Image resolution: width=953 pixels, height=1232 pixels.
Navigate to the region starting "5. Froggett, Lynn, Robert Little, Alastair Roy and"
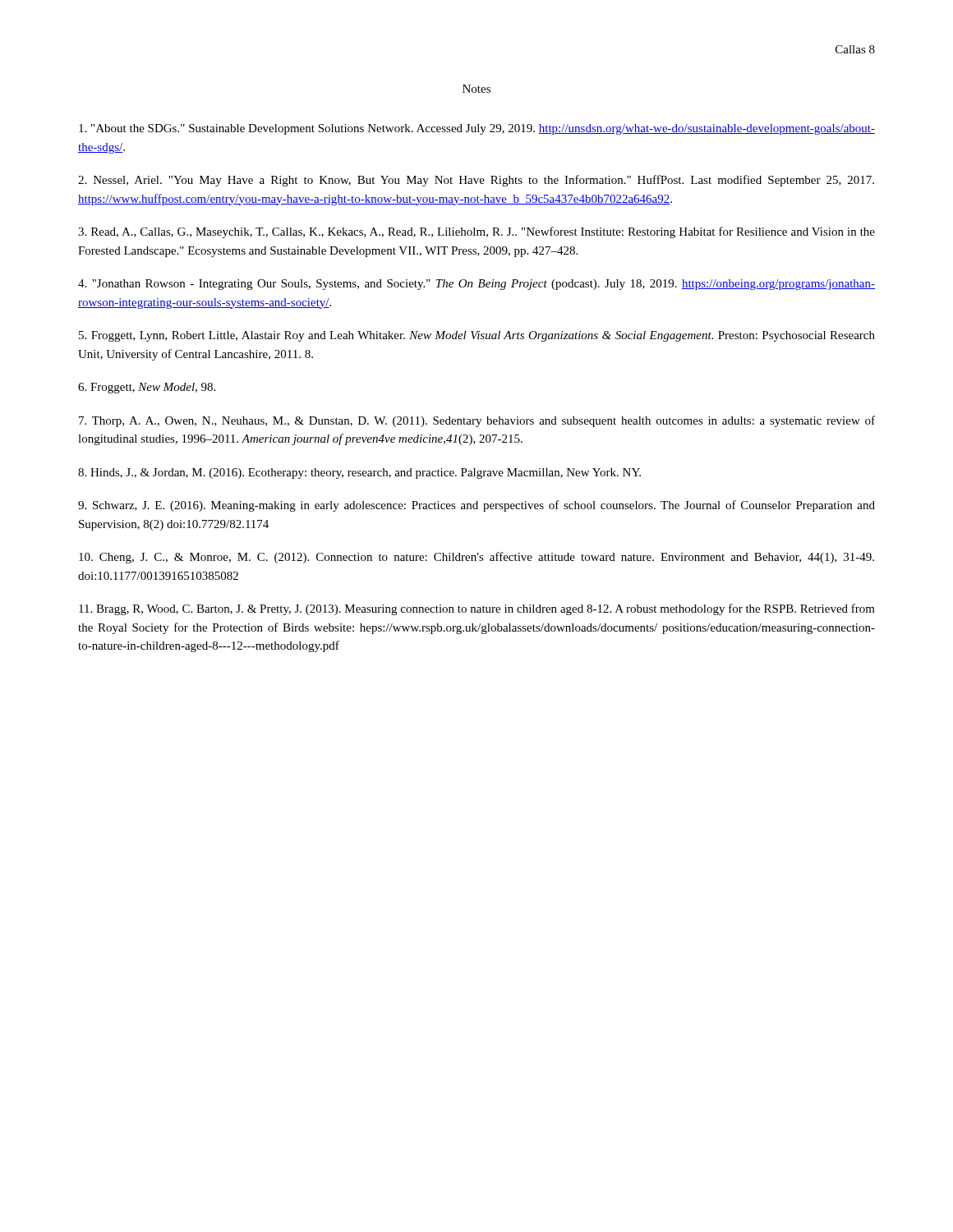click(x=476, y=344)
